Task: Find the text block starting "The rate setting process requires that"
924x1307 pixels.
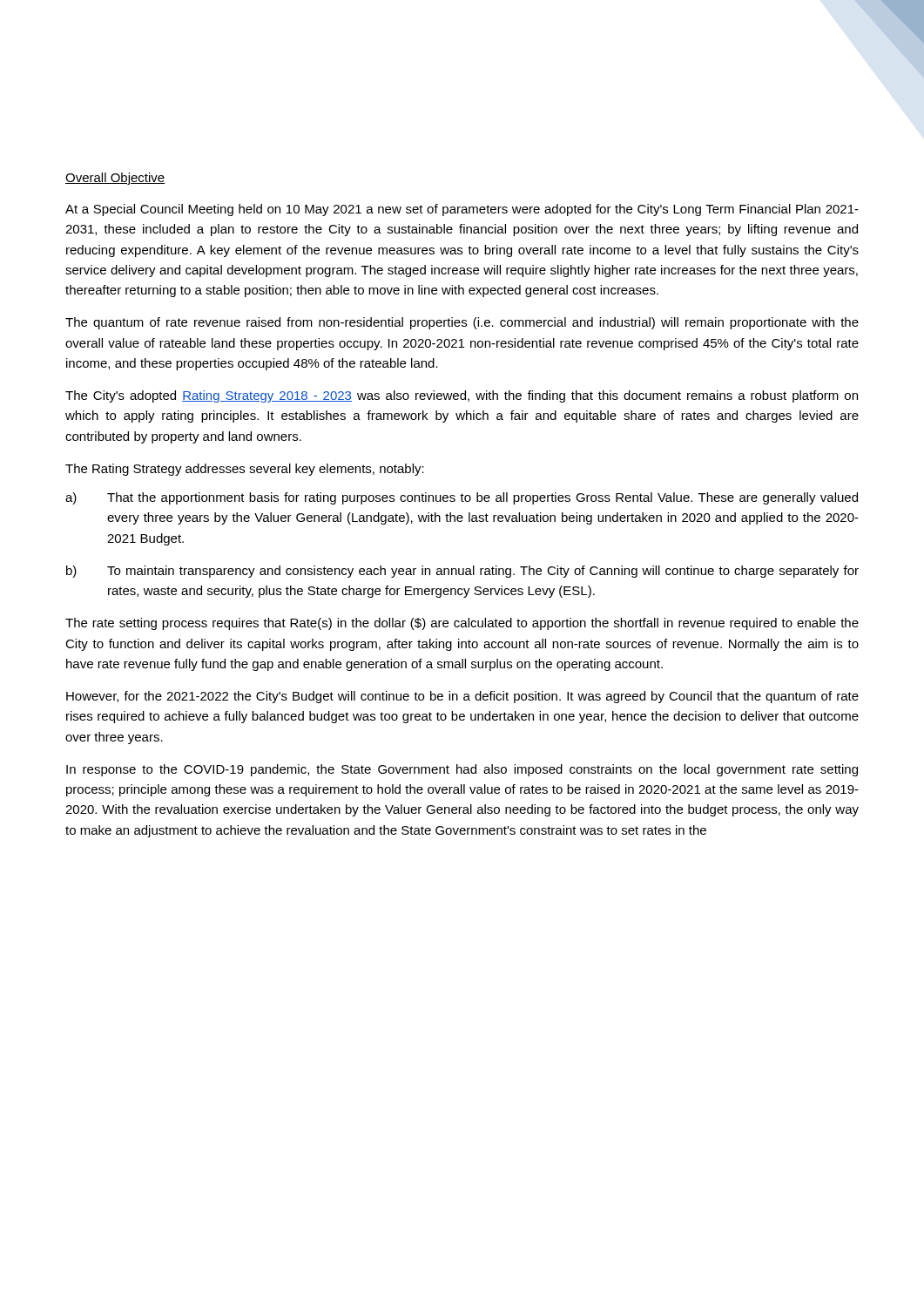Action: click(x=462, y=643)
